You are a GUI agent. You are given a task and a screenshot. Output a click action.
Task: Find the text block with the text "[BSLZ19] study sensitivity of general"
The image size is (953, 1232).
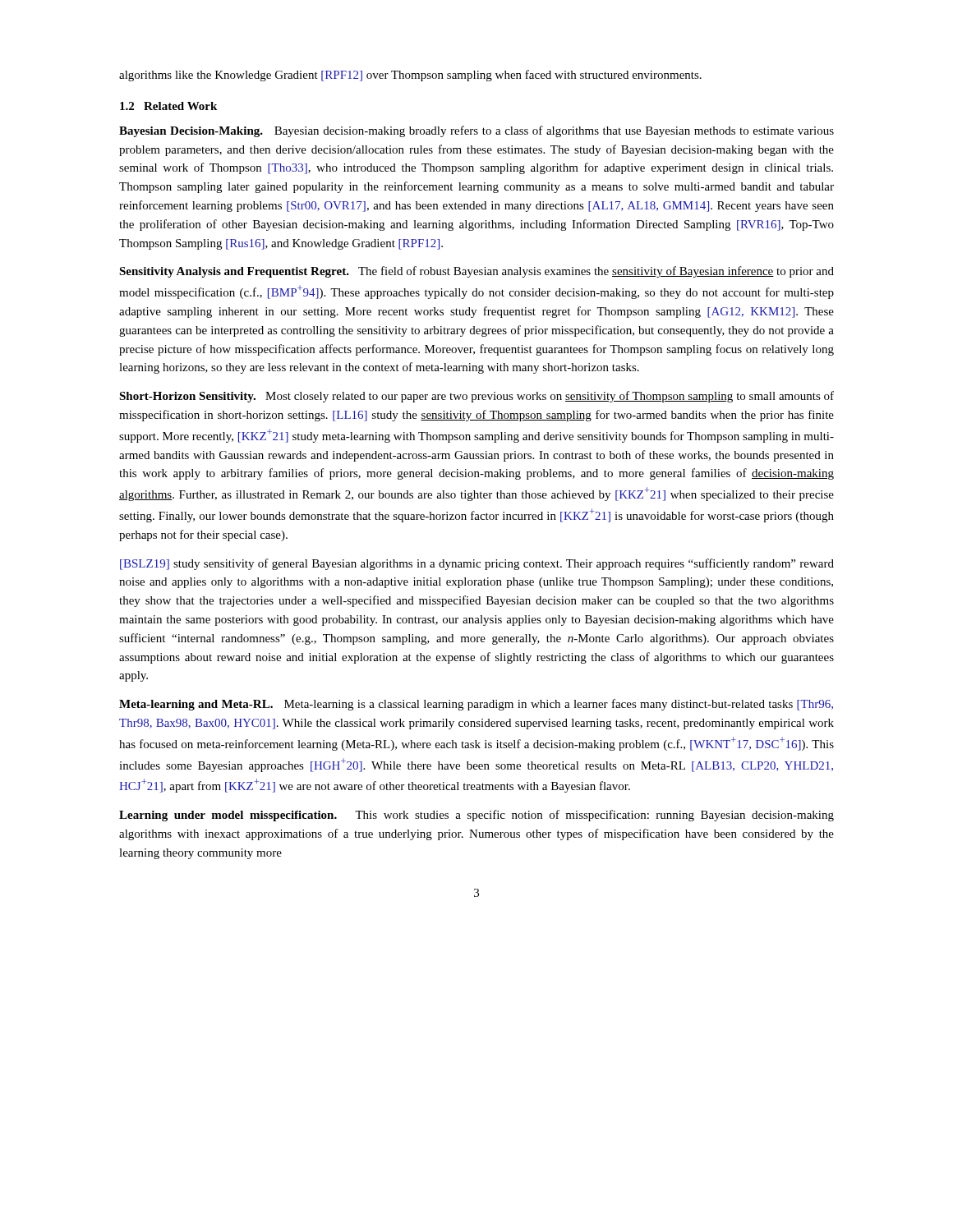coord(476,619)
